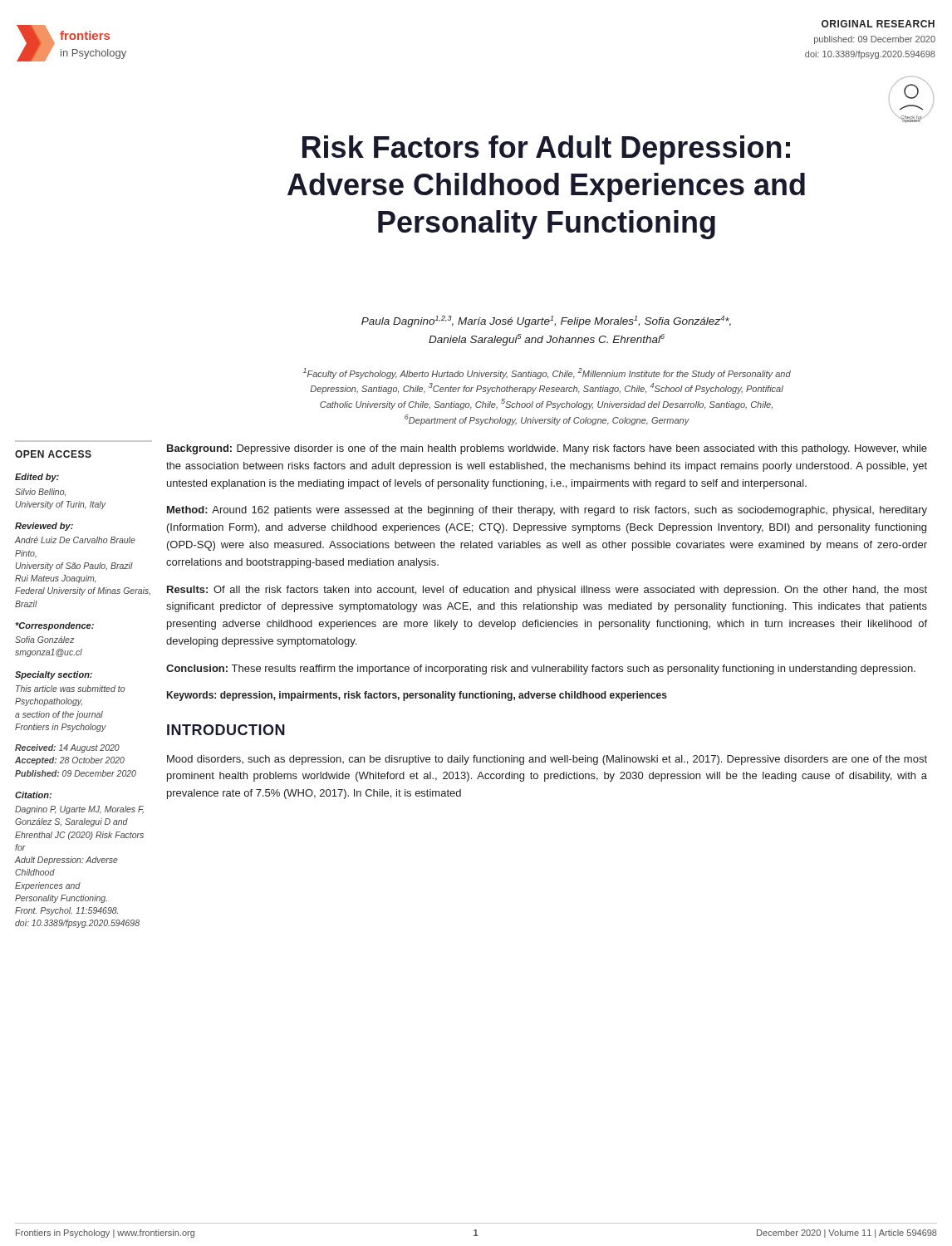Image resolution: width=952 pixels, height=1246 pixels.
Task: Point to the passage starting "OPEN ACCESS"
Action: 53,454
